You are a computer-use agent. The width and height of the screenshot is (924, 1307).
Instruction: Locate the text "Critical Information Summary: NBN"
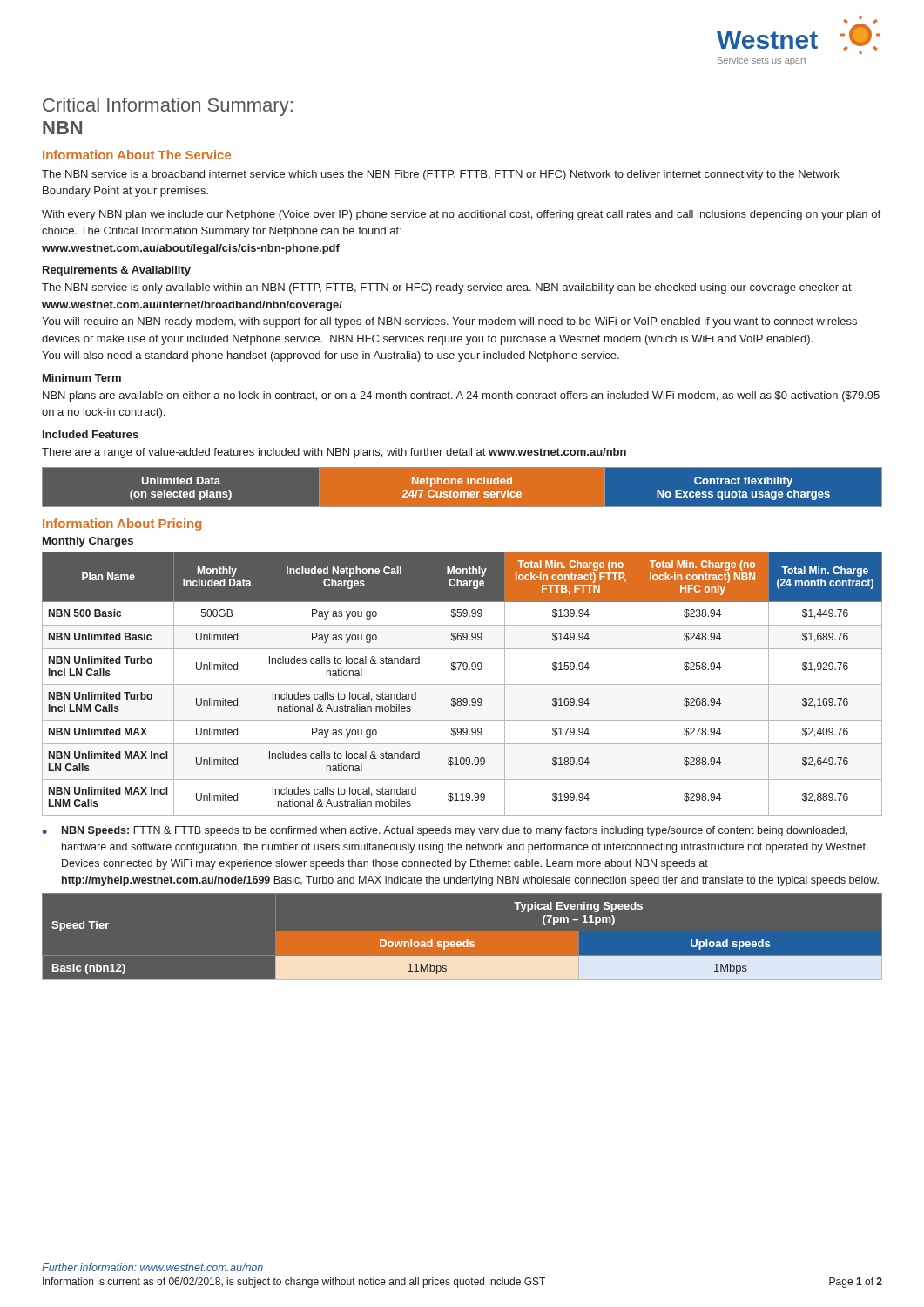point(168,107)
